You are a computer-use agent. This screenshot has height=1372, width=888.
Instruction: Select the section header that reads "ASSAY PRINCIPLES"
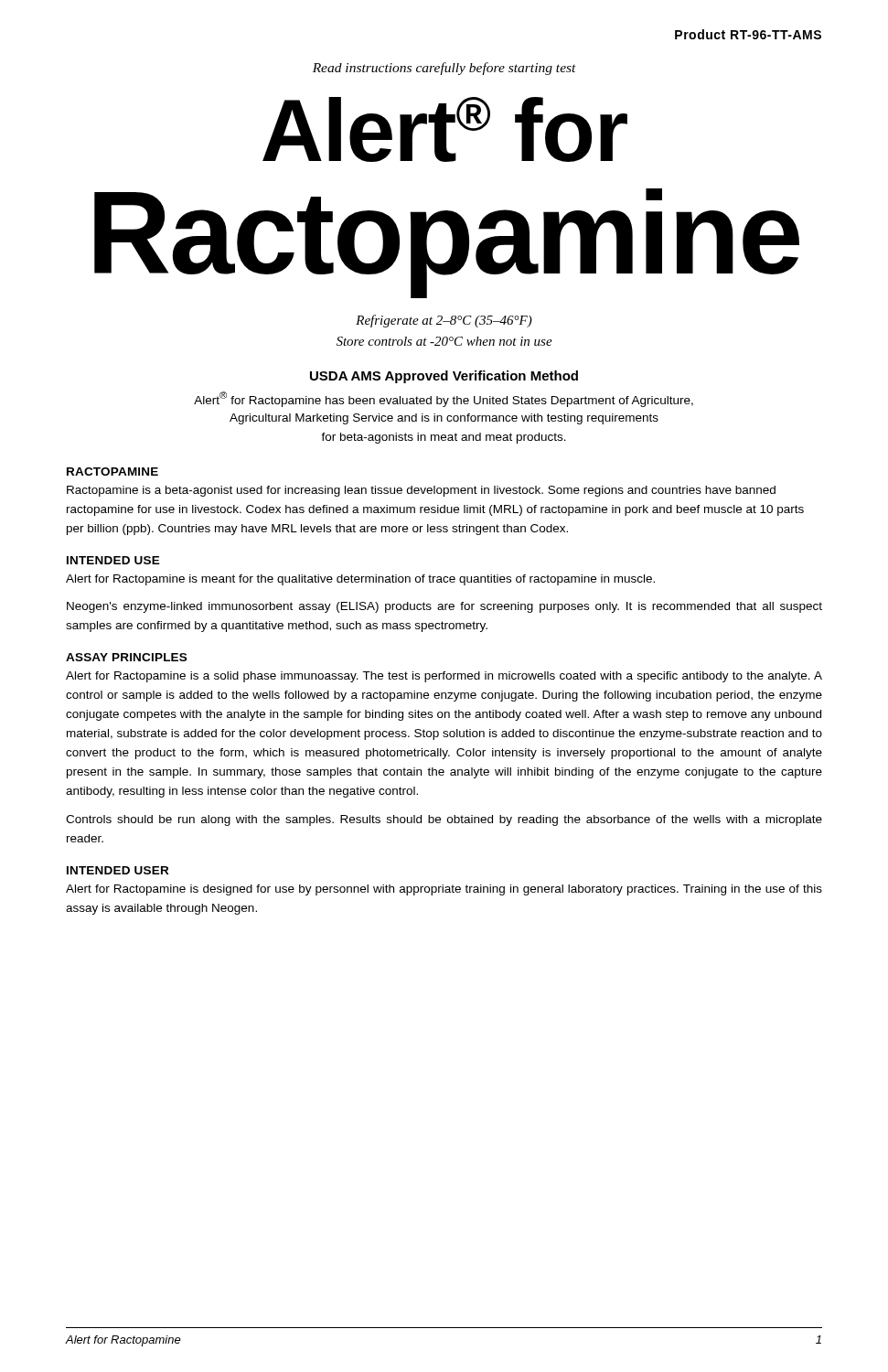click(x=127, y=657)
